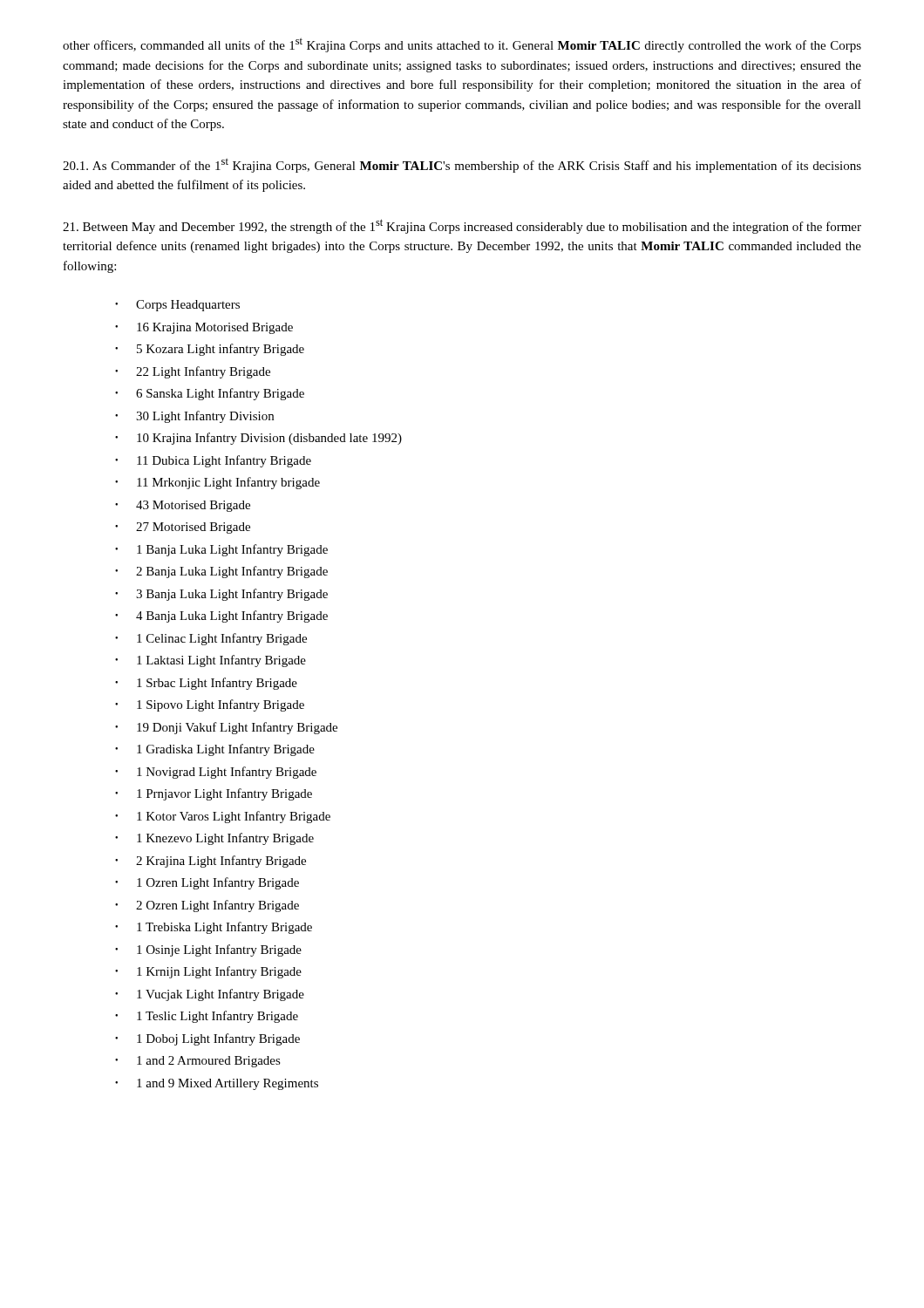Image resolution: width=924 pixels, height=1308 pixels.
Task: Navigate to the region starting "• 1 Teslic Light Infantry Brigade"
Action: click(207, 1016)
